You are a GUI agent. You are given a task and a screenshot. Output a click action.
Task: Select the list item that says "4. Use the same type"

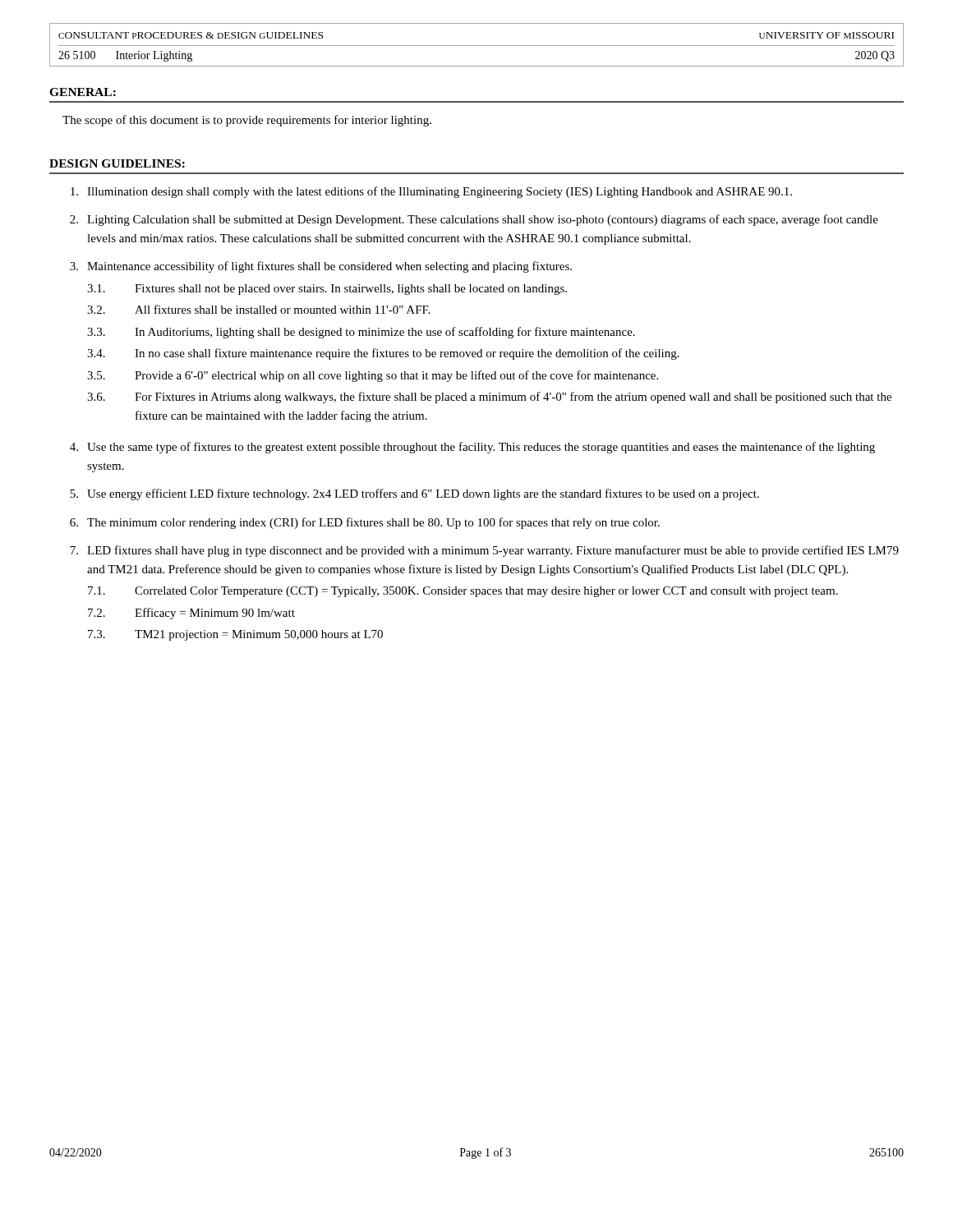476,456
